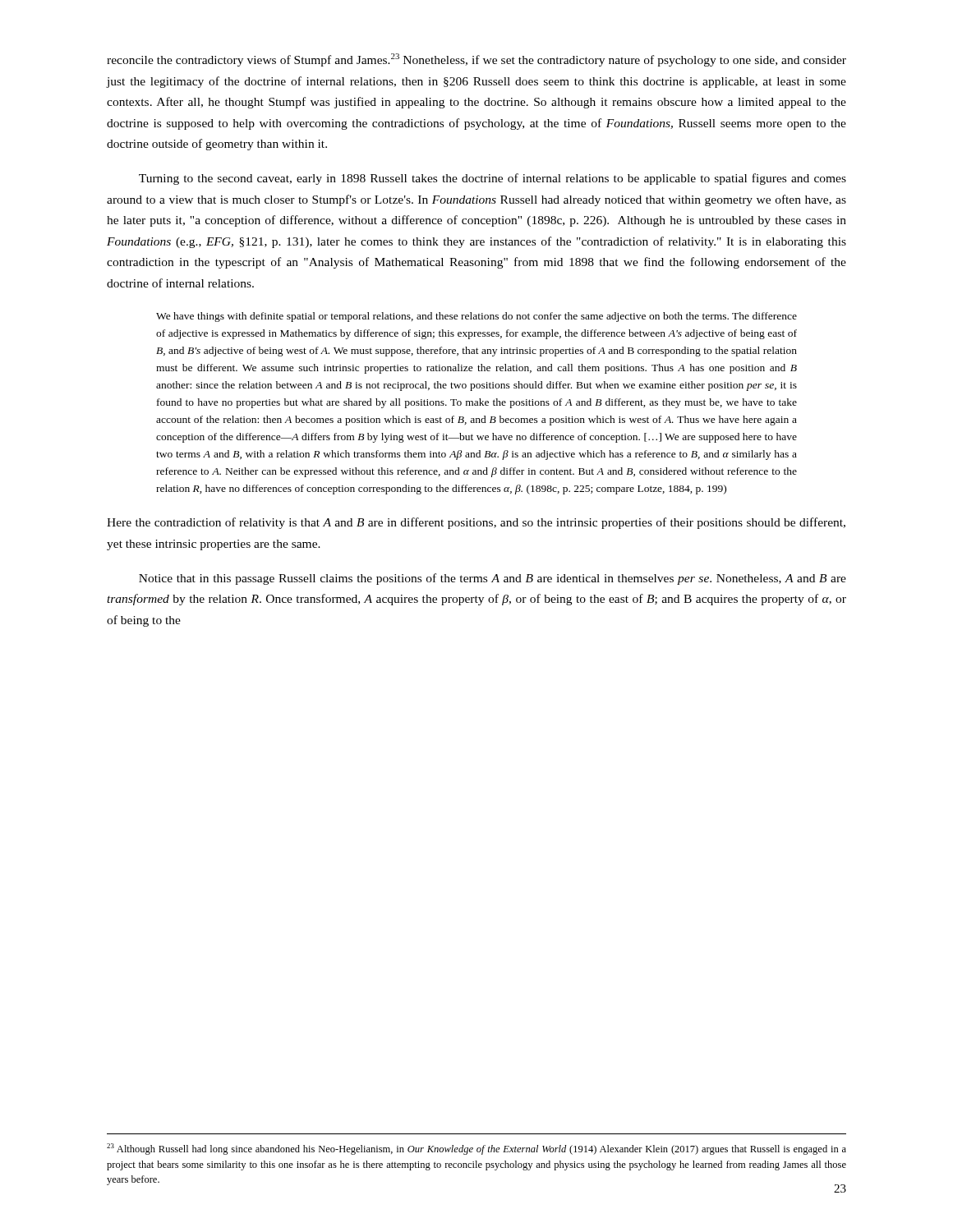Click the passage that begins "Turning to the second caveat,"
The width and height of the screenshot is (953, 1232).
(x=476, y=230)
